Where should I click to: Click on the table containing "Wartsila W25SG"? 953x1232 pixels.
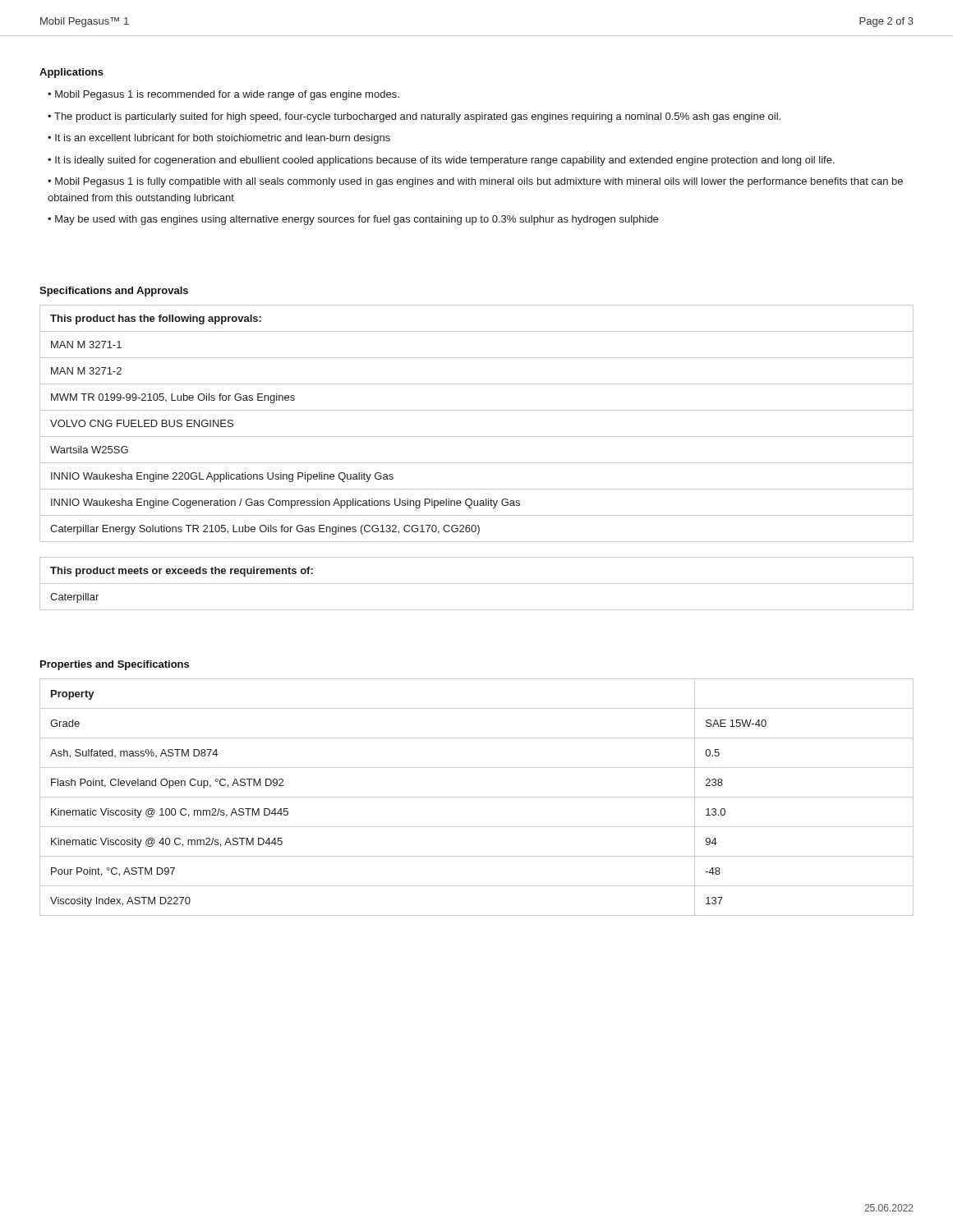476,423
